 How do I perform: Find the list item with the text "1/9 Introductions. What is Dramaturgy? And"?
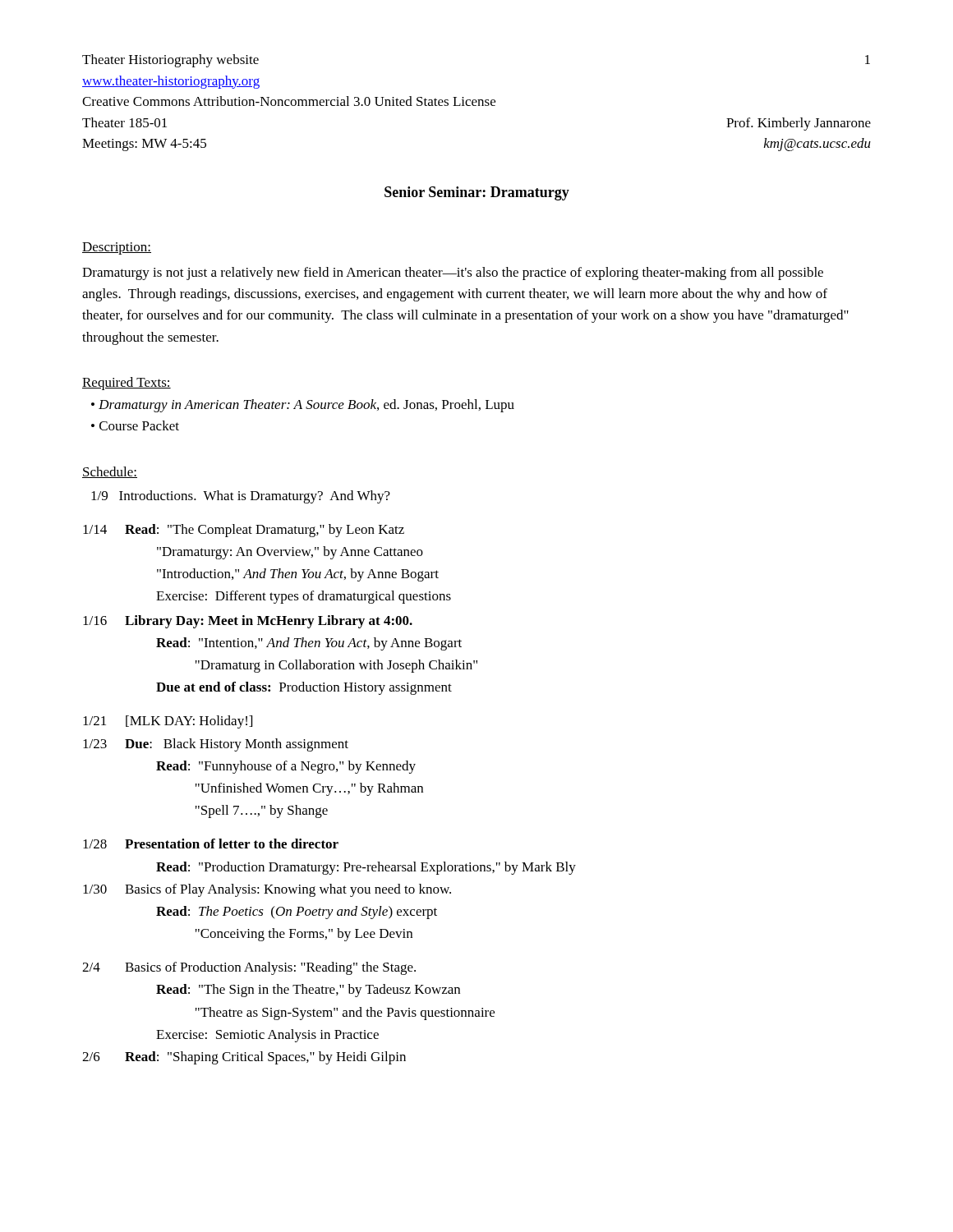click(240, 495)
